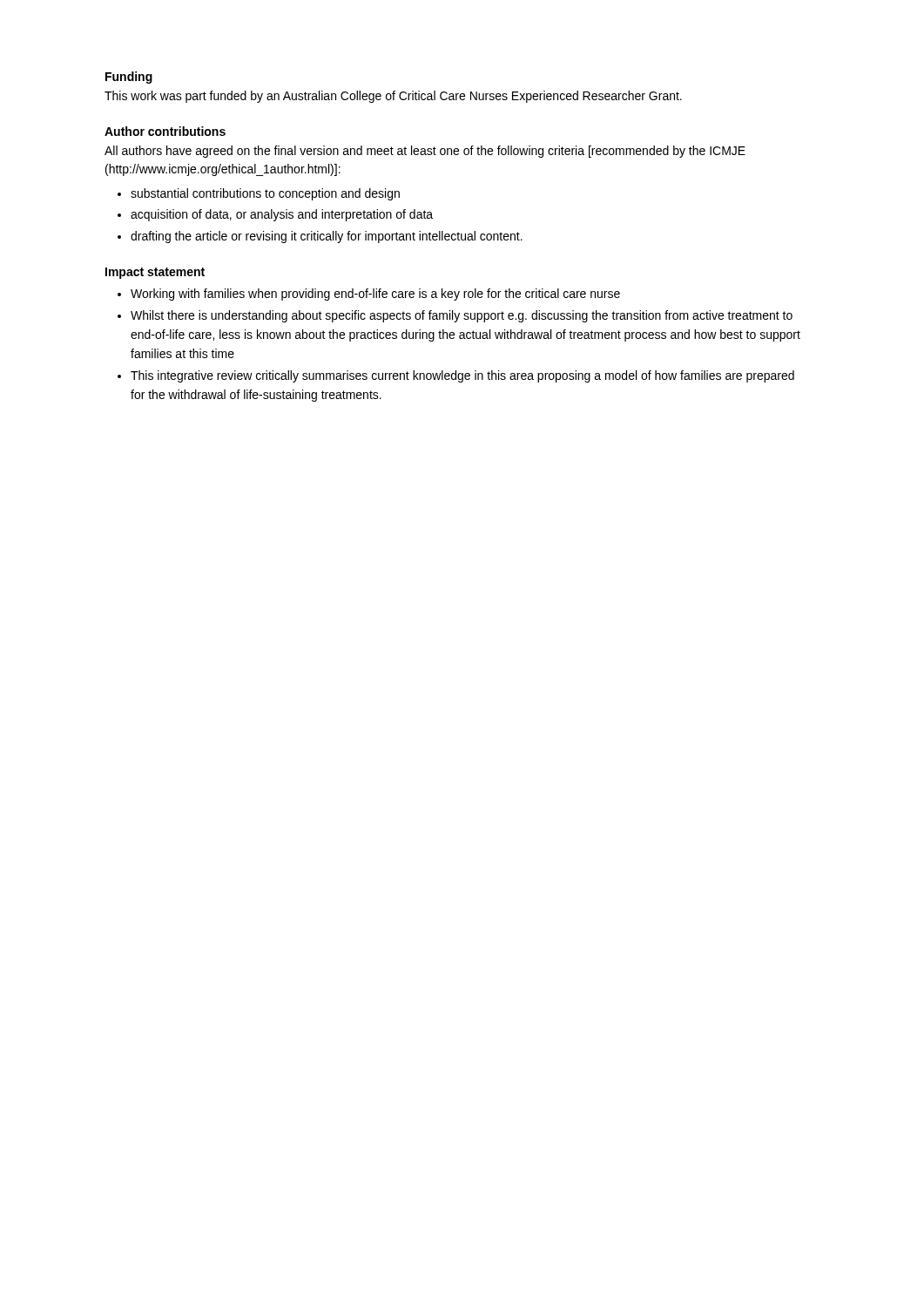Click on the passage starting "Whilst there is understanding about specific aspects"
Screen dimensions: 1307x924
click(465, 335)
